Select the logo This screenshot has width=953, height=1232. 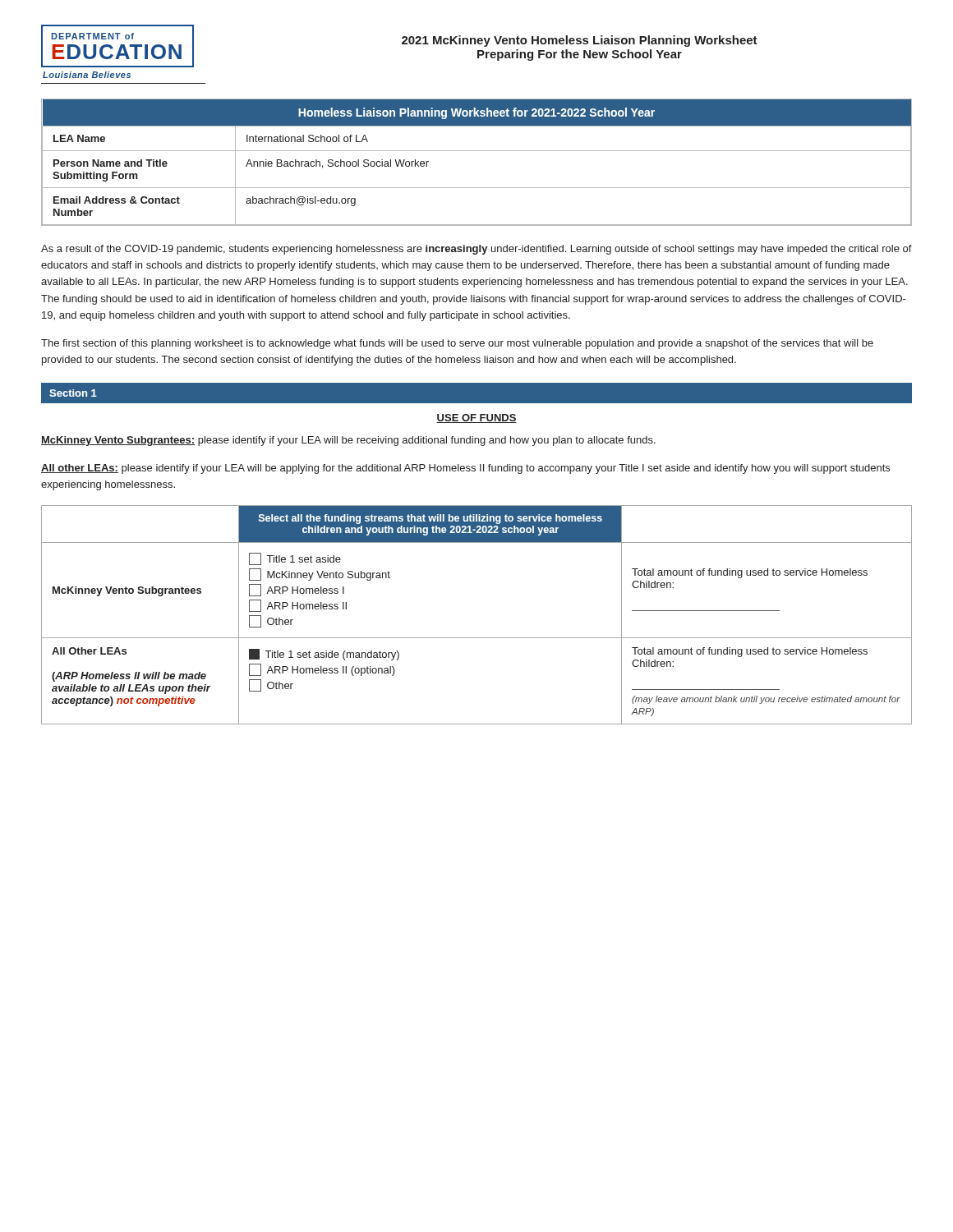coord(127,54)
